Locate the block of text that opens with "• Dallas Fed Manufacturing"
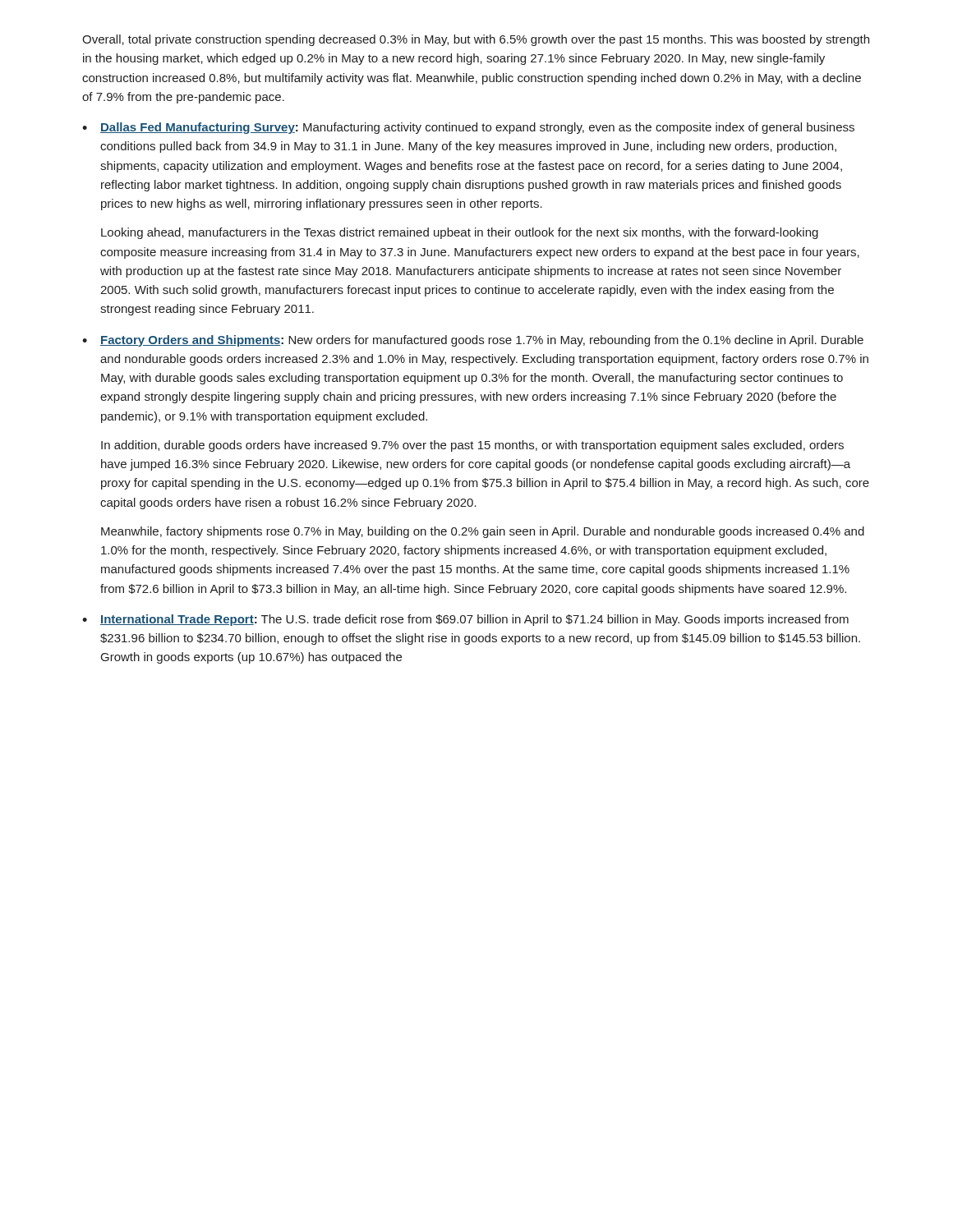The image size is (953, 1232). pos(476,218)
